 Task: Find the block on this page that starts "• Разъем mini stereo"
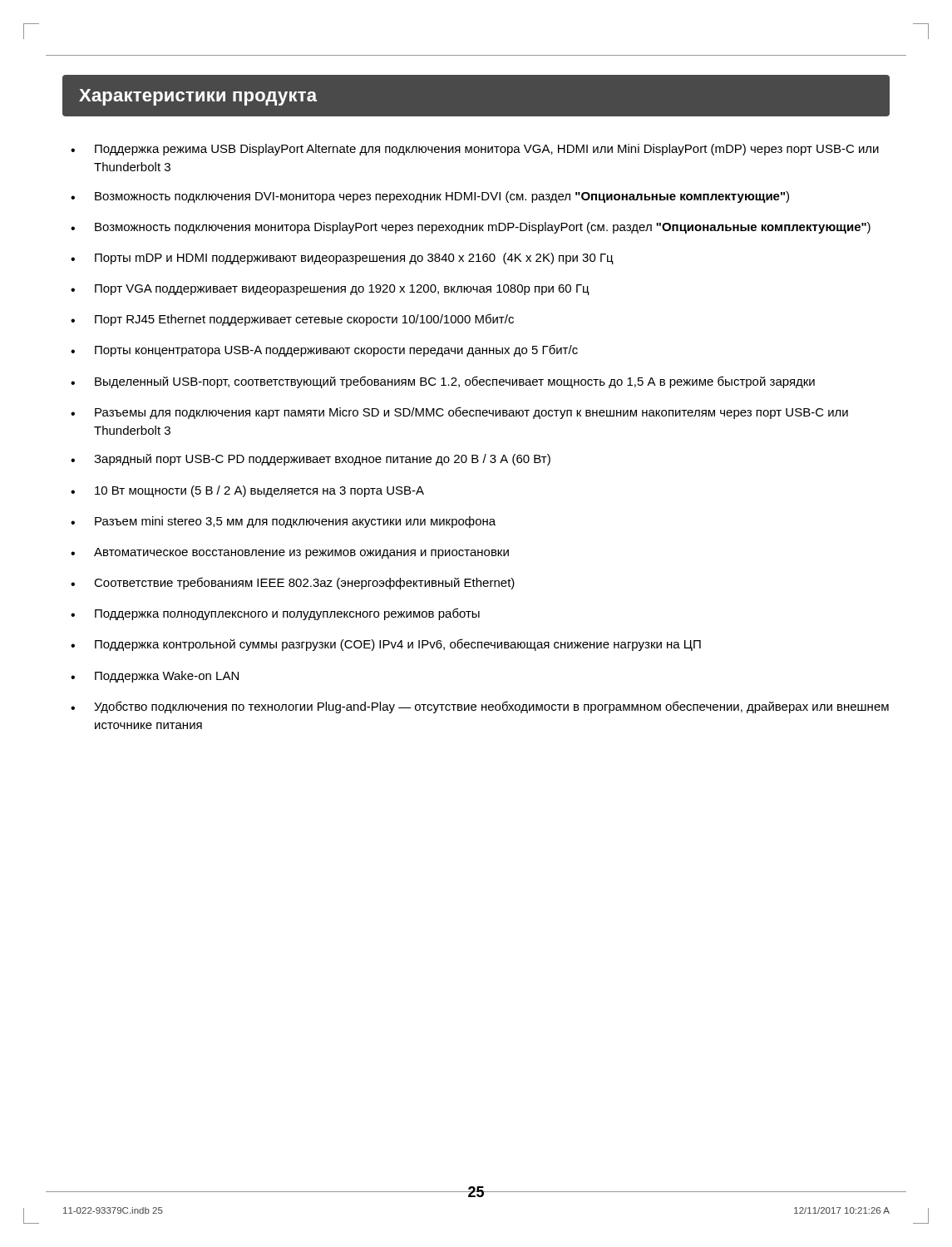click(283, 522)
